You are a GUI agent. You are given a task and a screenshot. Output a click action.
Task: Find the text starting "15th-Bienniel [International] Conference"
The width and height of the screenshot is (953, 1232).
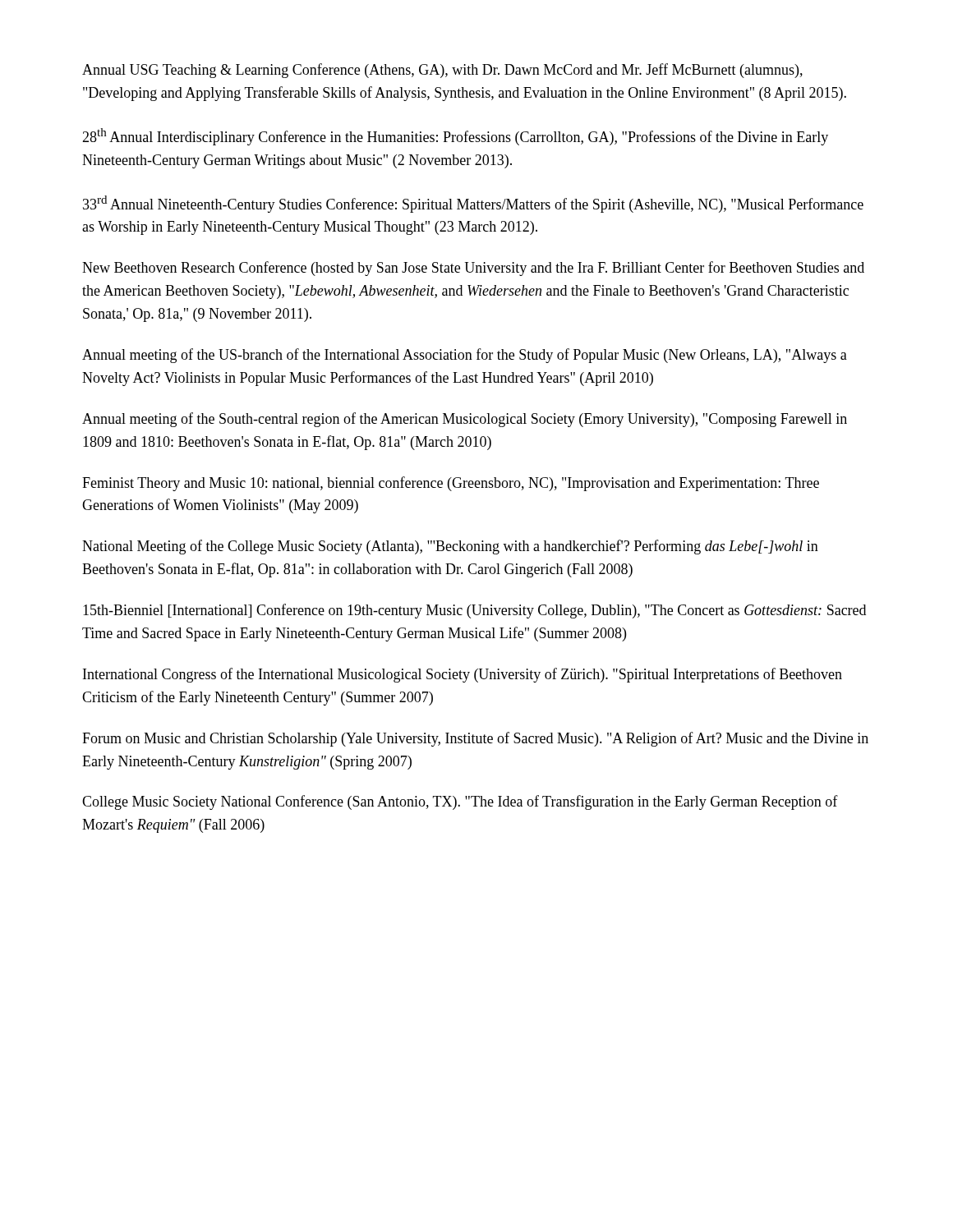(x=474, y=622)
